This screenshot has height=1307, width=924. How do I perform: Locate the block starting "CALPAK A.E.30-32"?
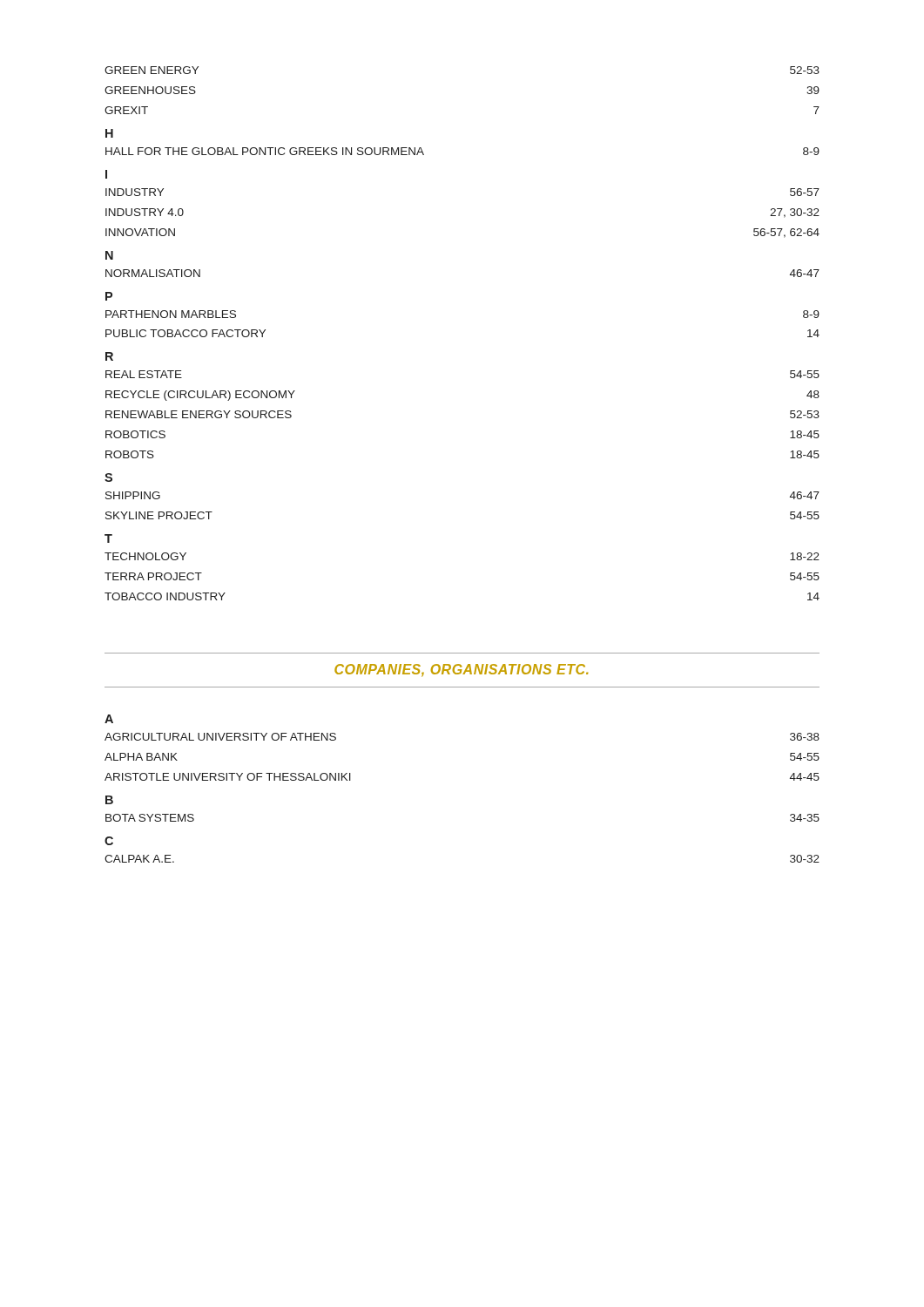click(135, 858)
